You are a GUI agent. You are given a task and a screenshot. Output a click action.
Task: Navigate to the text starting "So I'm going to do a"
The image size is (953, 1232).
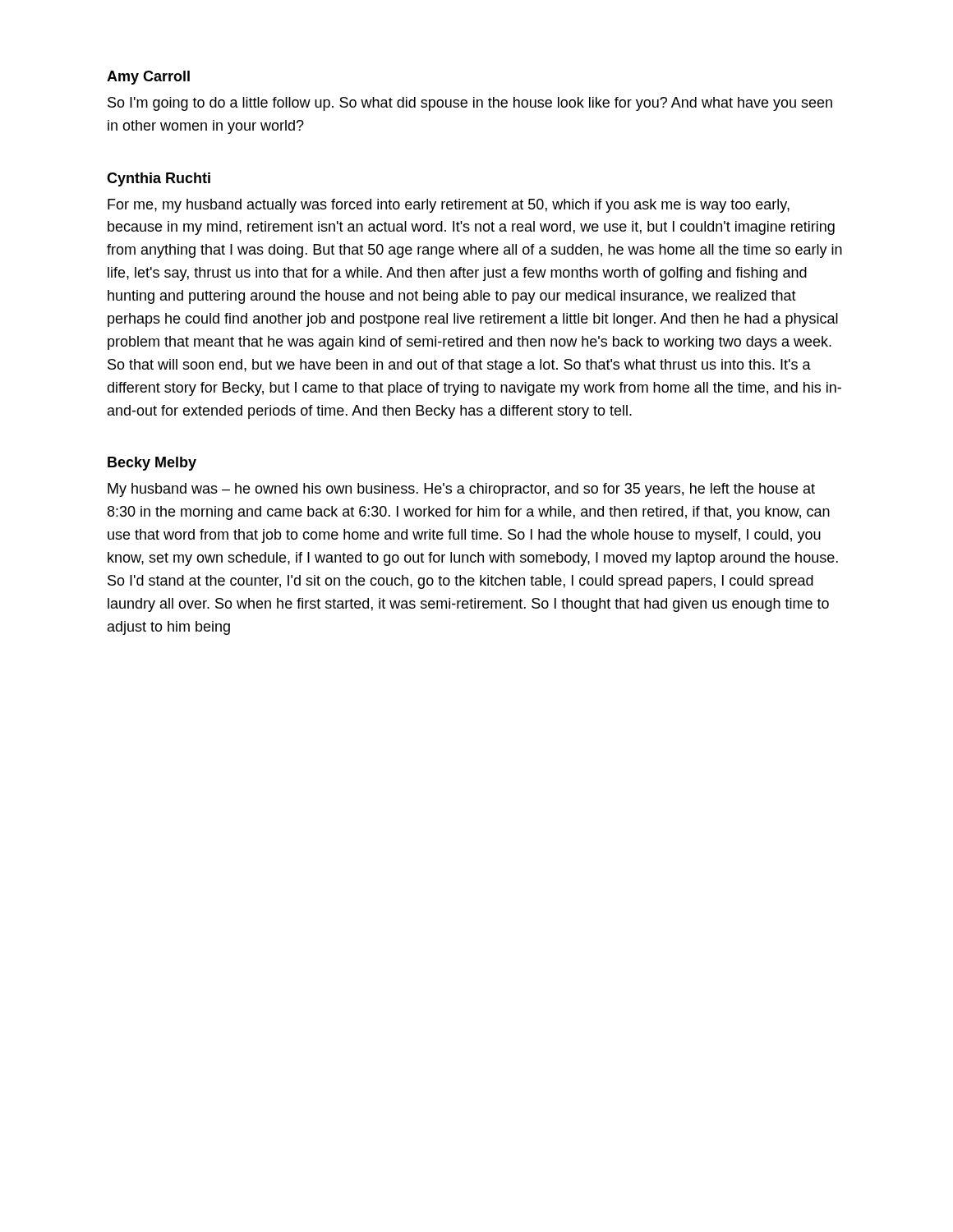click(470, 114)
